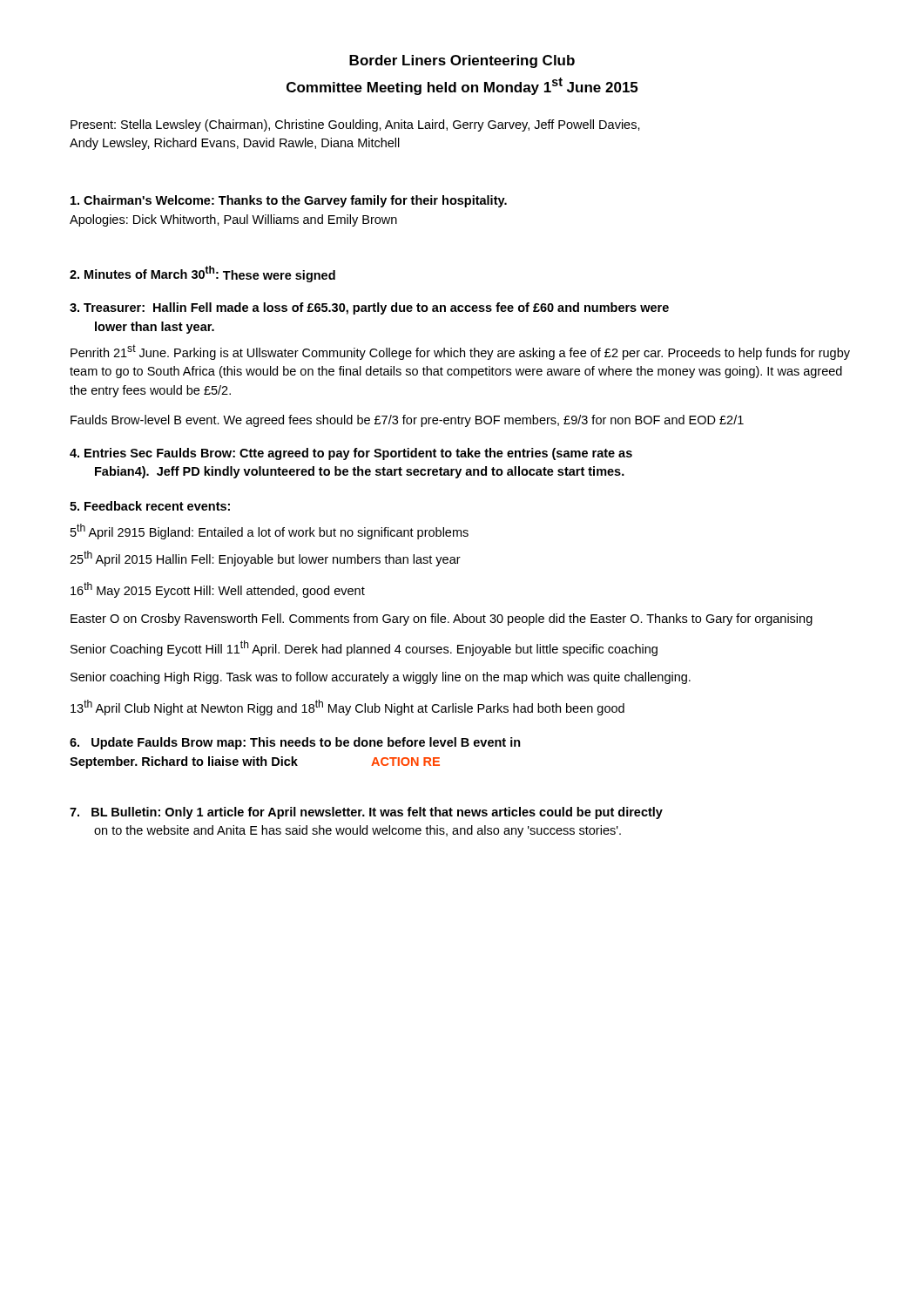Viewport: 924px width, 1307px height.
Task: Point to the element starting "Senior coaching High"
Action: click(x=381, y=677)
